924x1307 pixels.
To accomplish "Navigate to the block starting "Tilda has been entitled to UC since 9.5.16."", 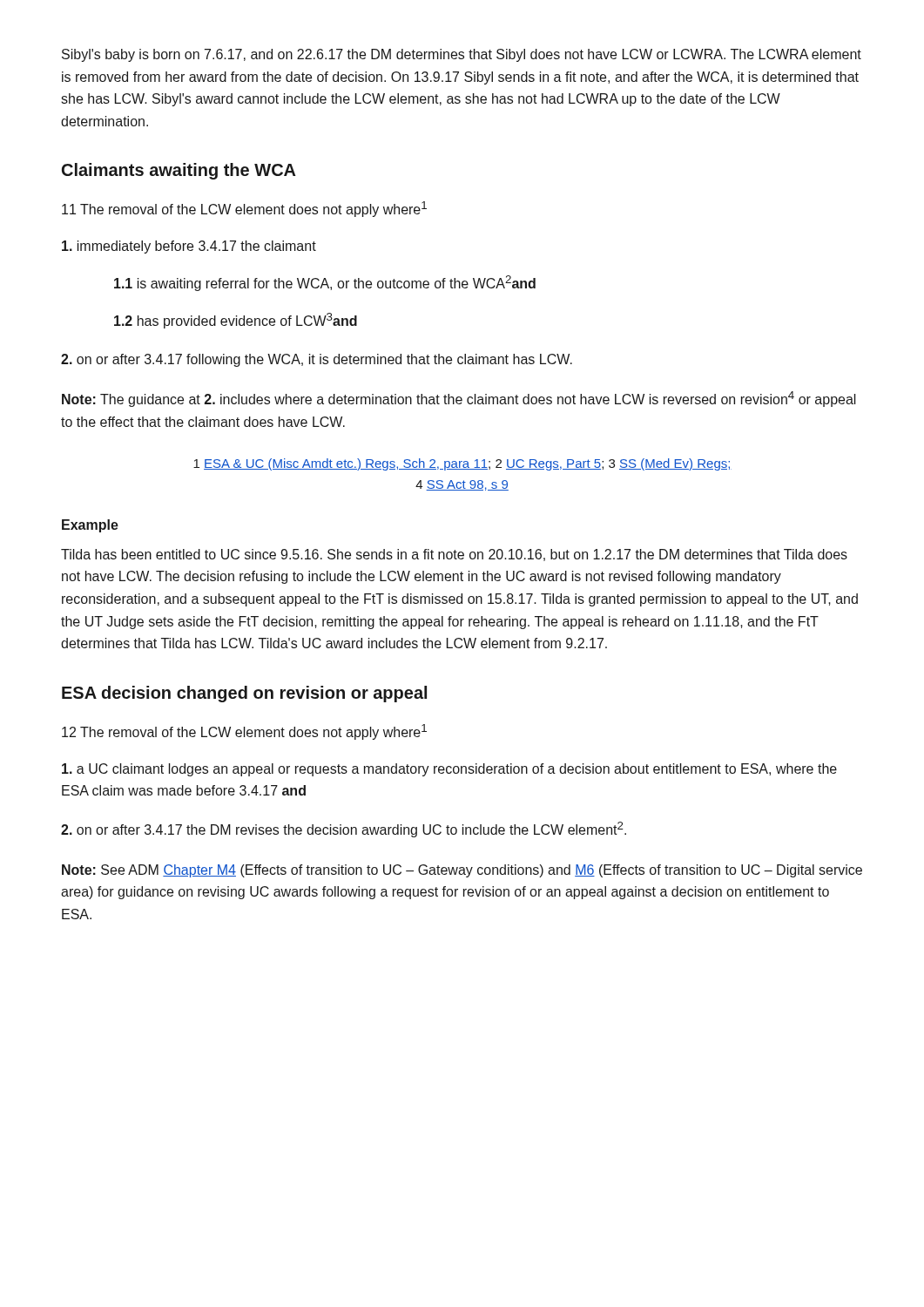I will (x=460, y=599).
